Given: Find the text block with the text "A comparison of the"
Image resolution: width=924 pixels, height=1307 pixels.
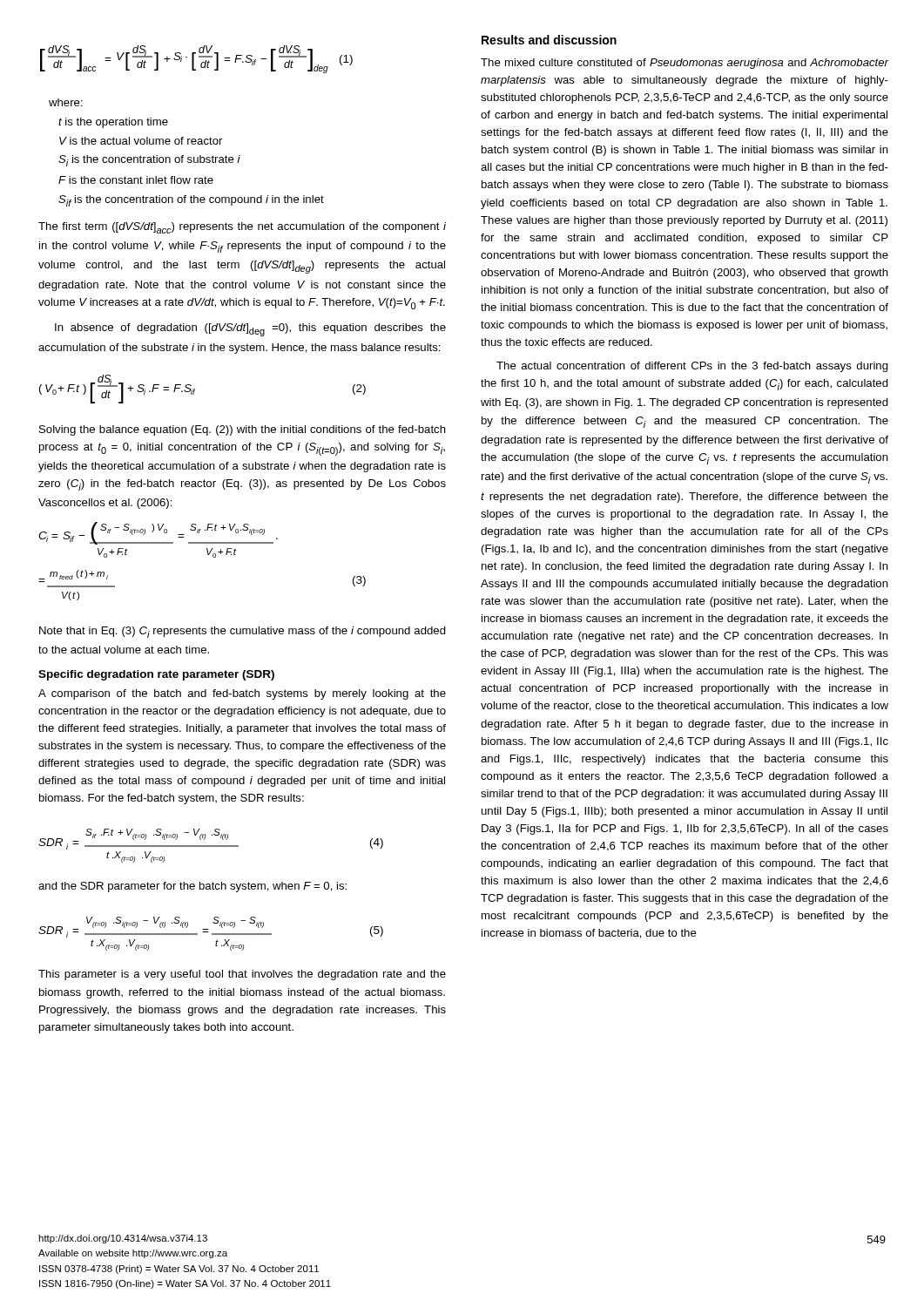Looking at the screenshot, I should (242, 746).
